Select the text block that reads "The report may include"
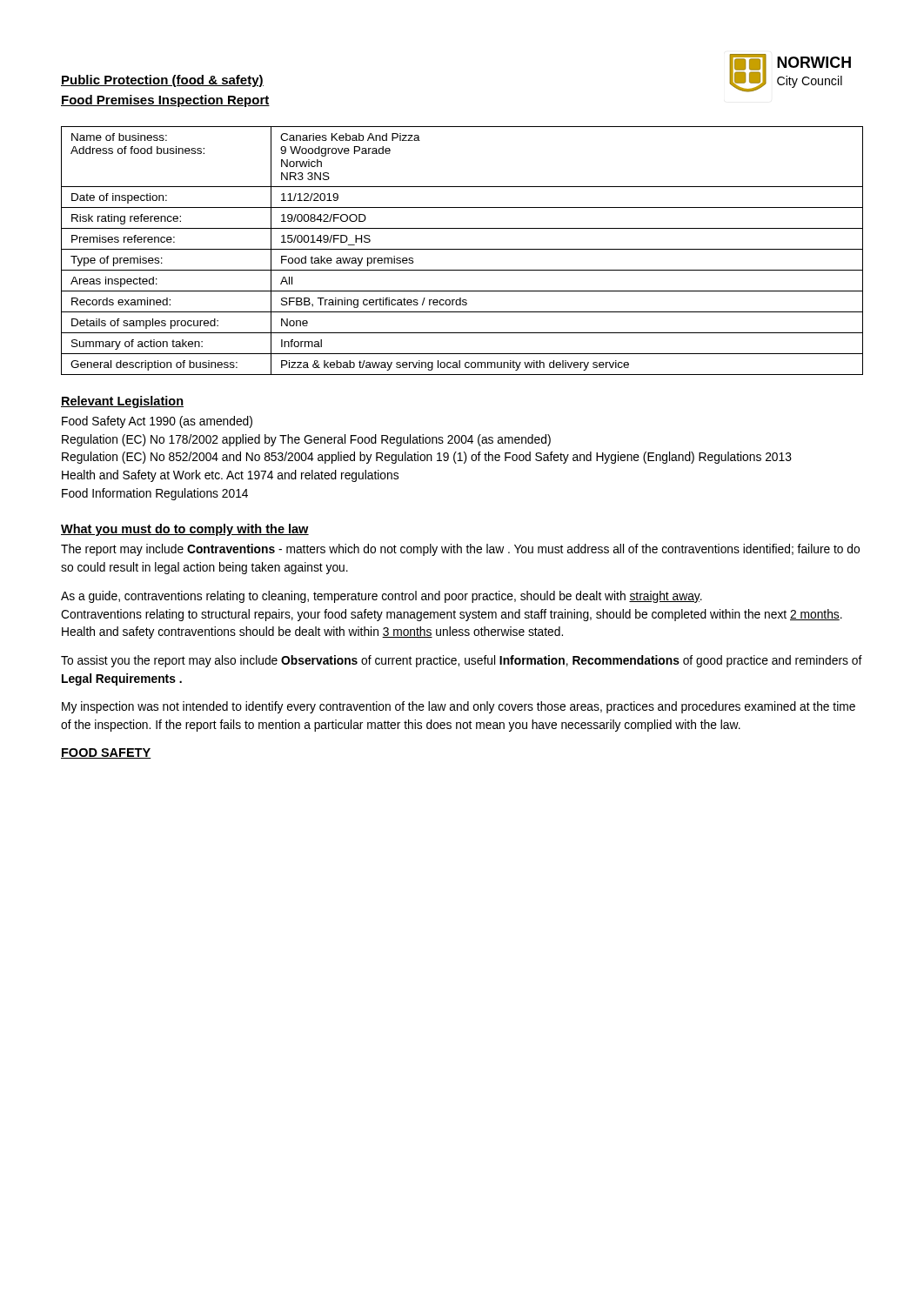The width and height of the screenshot is (924, 1305). pos(462,560)
